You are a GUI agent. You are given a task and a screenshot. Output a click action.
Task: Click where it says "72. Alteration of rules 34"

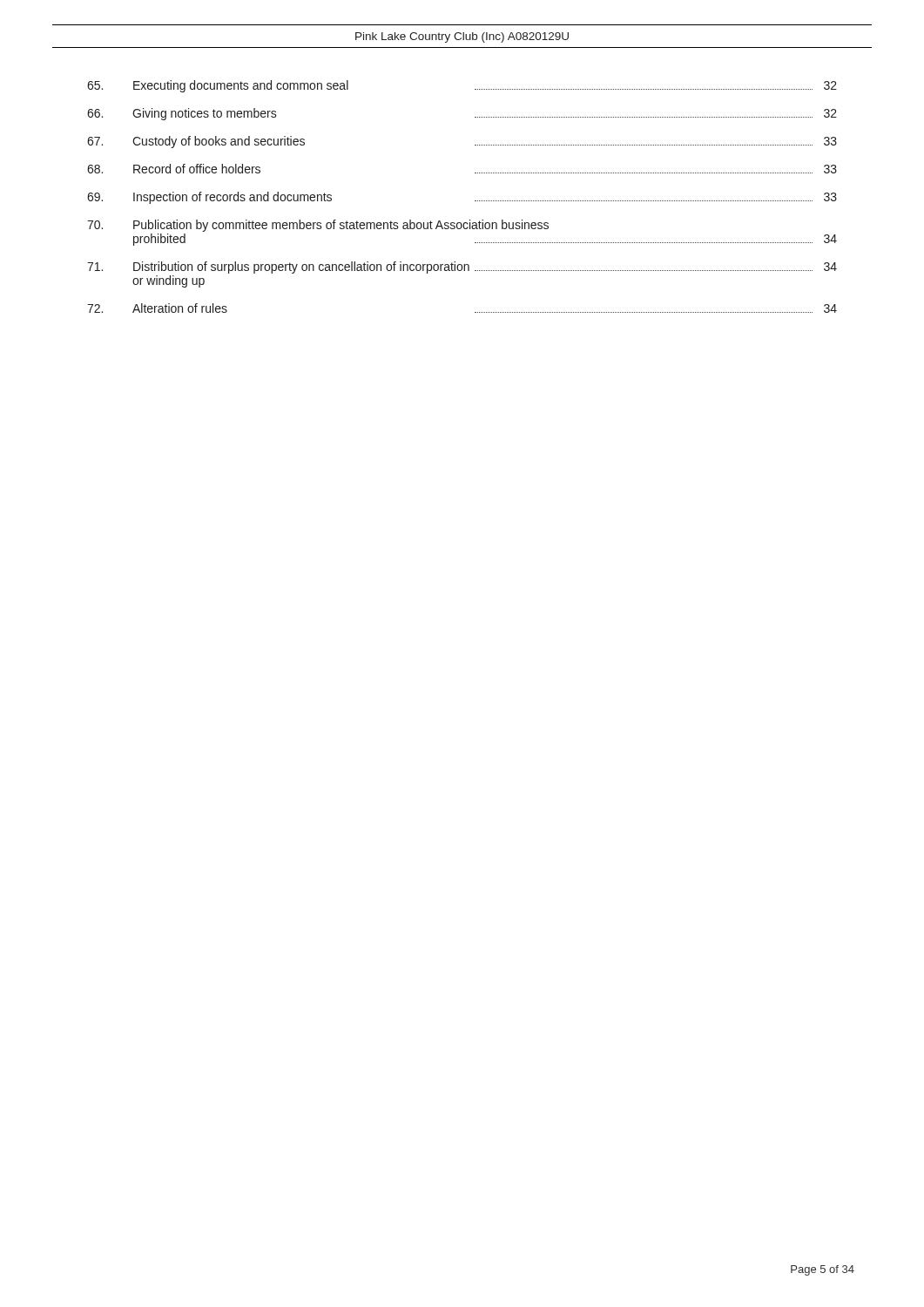(x=179, y=308)
